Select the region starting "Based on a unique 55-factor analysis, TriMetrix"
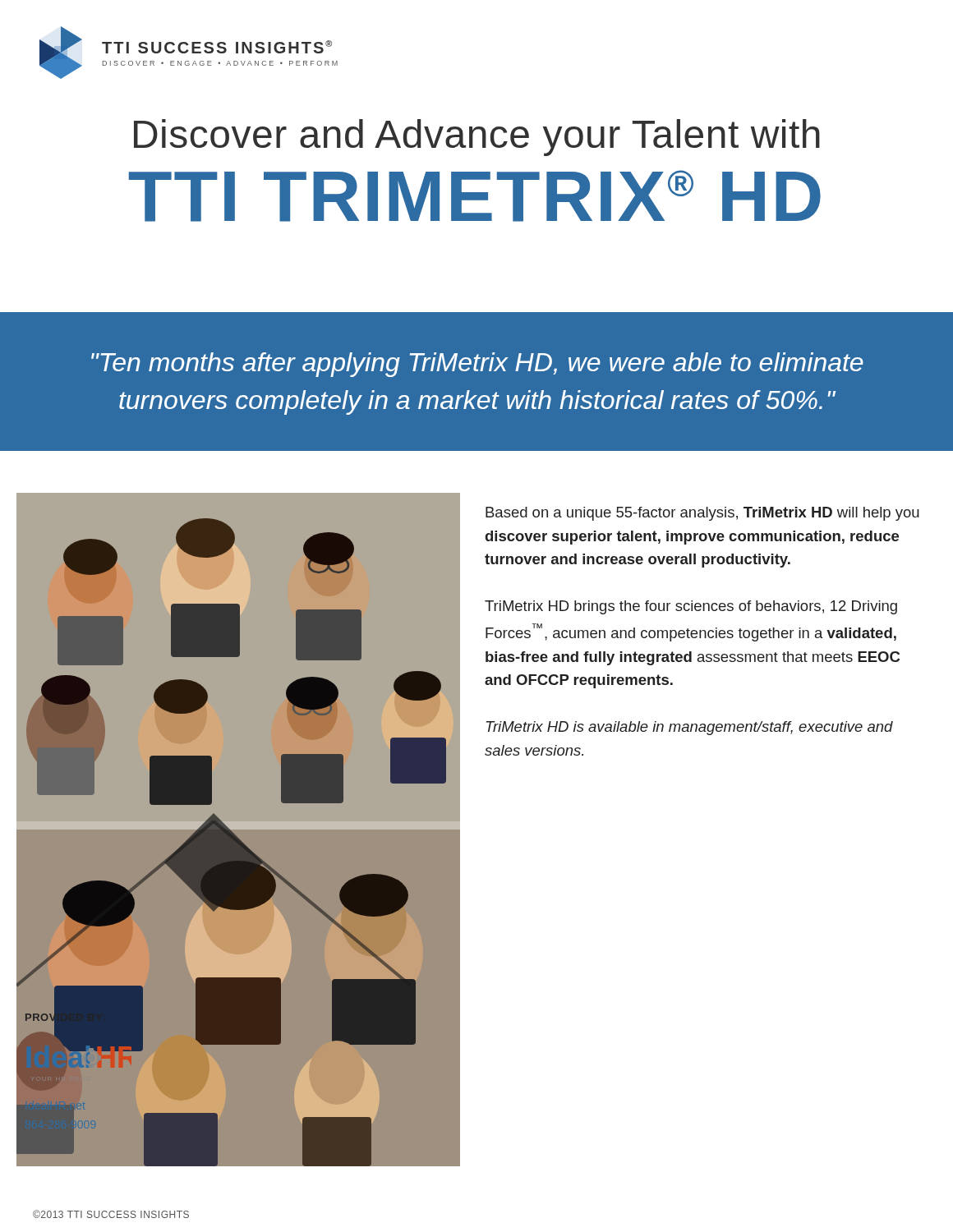 [702, 536]
